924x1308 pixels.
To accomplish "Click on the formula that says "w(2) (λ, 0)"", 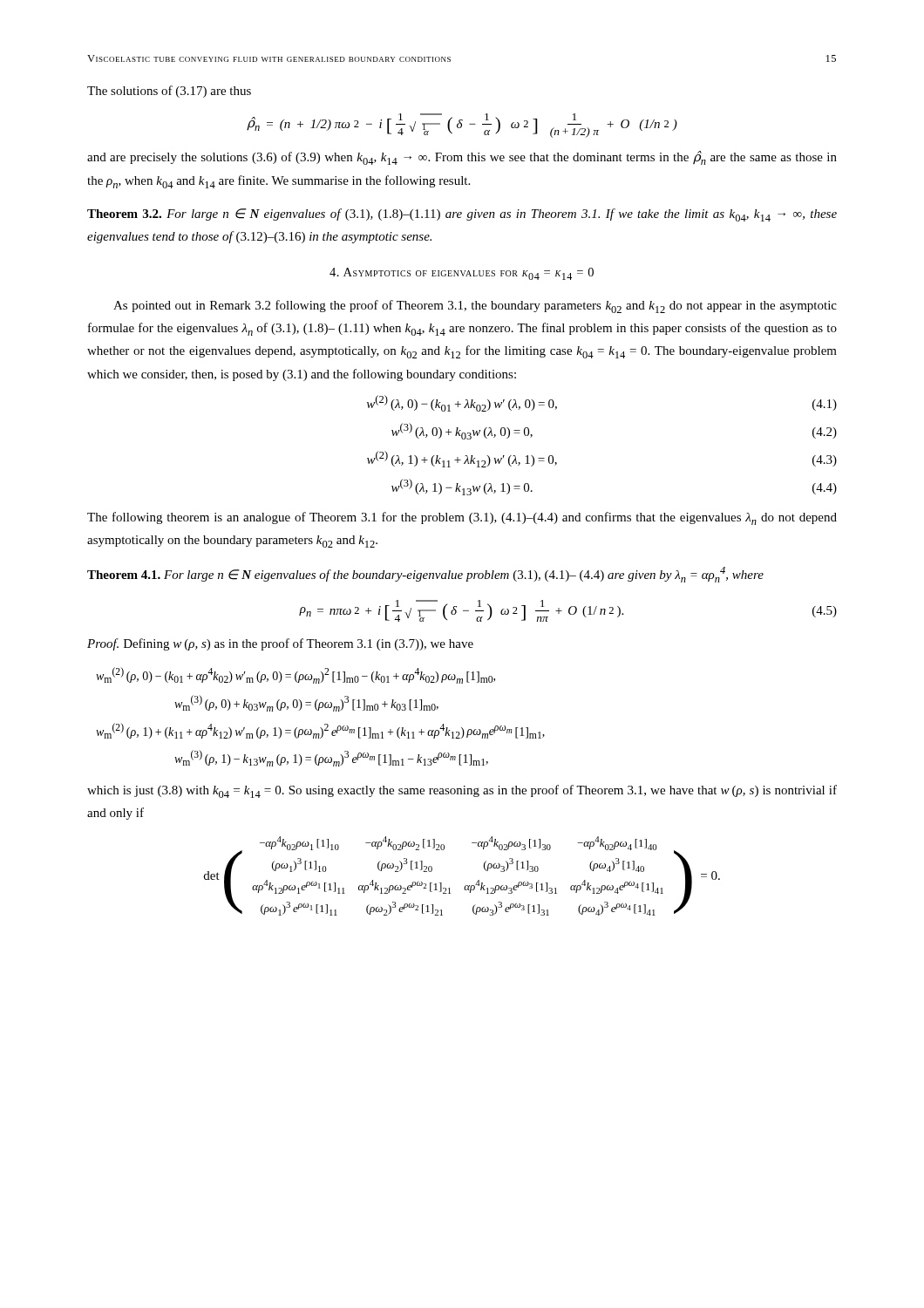I will [x=462, y=404].
